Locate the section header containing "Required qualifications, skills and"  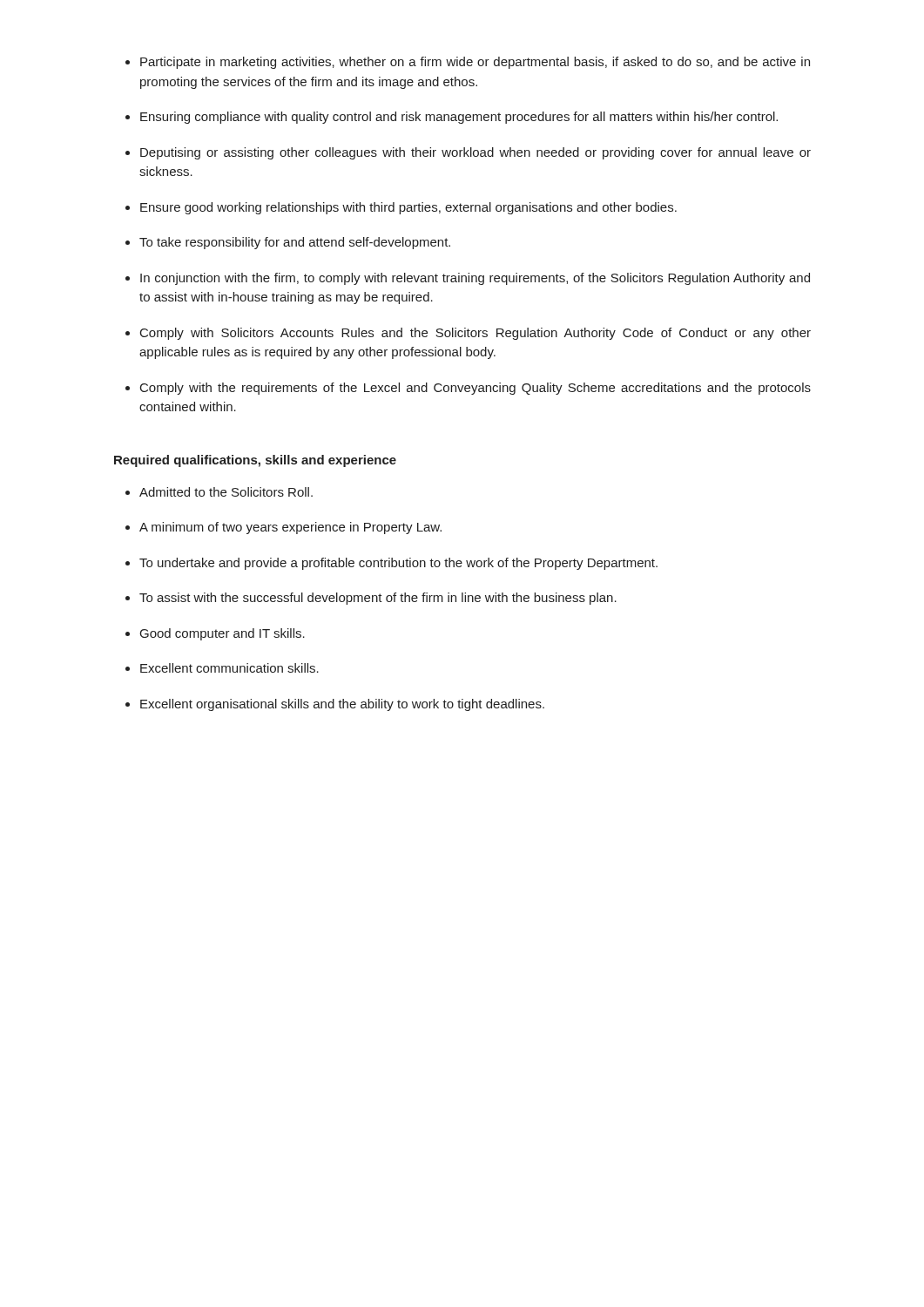click(x=255, y=459)
